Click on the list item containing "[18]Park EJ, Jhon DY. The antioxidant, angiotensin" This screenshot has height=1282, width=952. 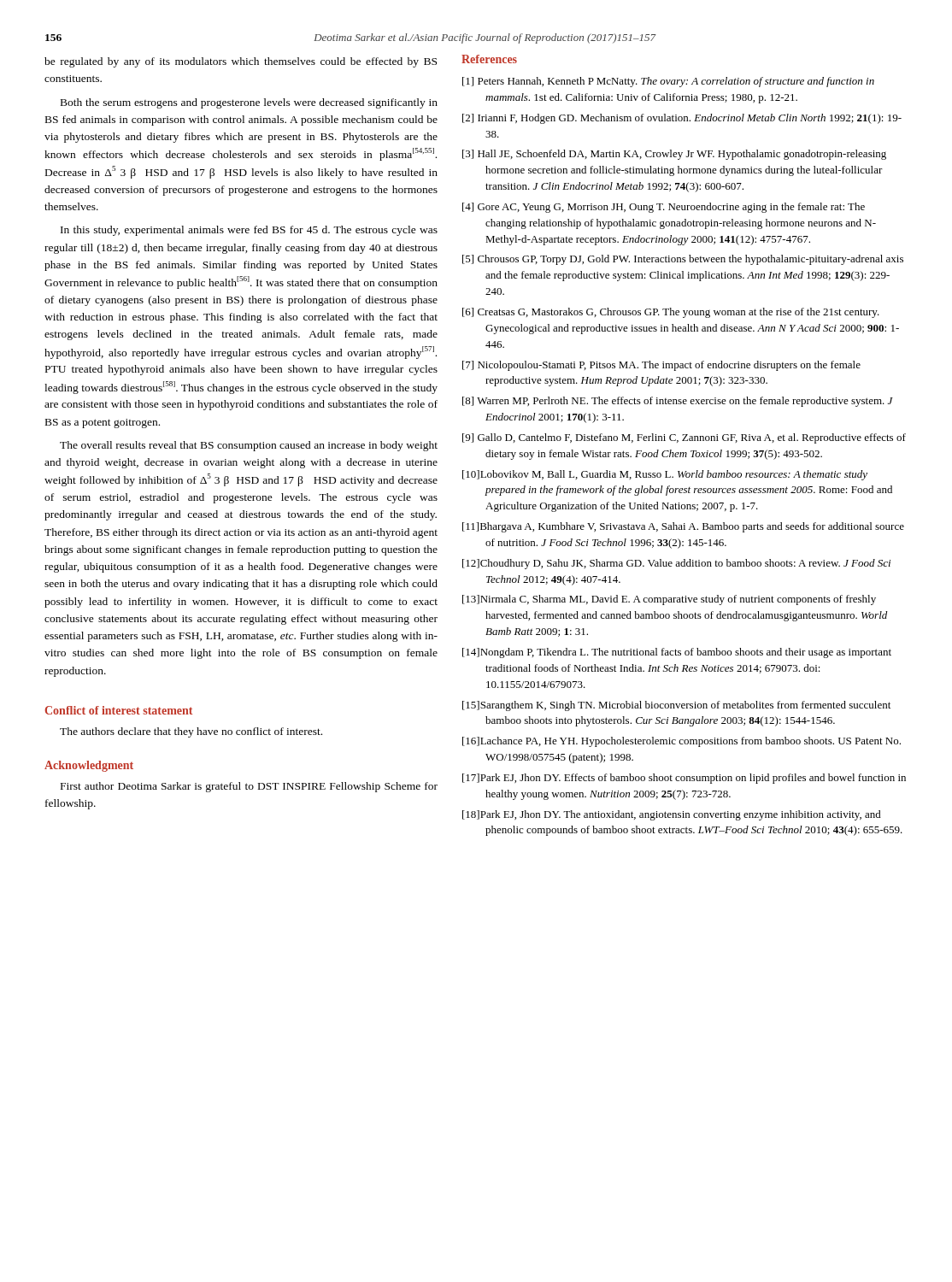click(682, 822)
